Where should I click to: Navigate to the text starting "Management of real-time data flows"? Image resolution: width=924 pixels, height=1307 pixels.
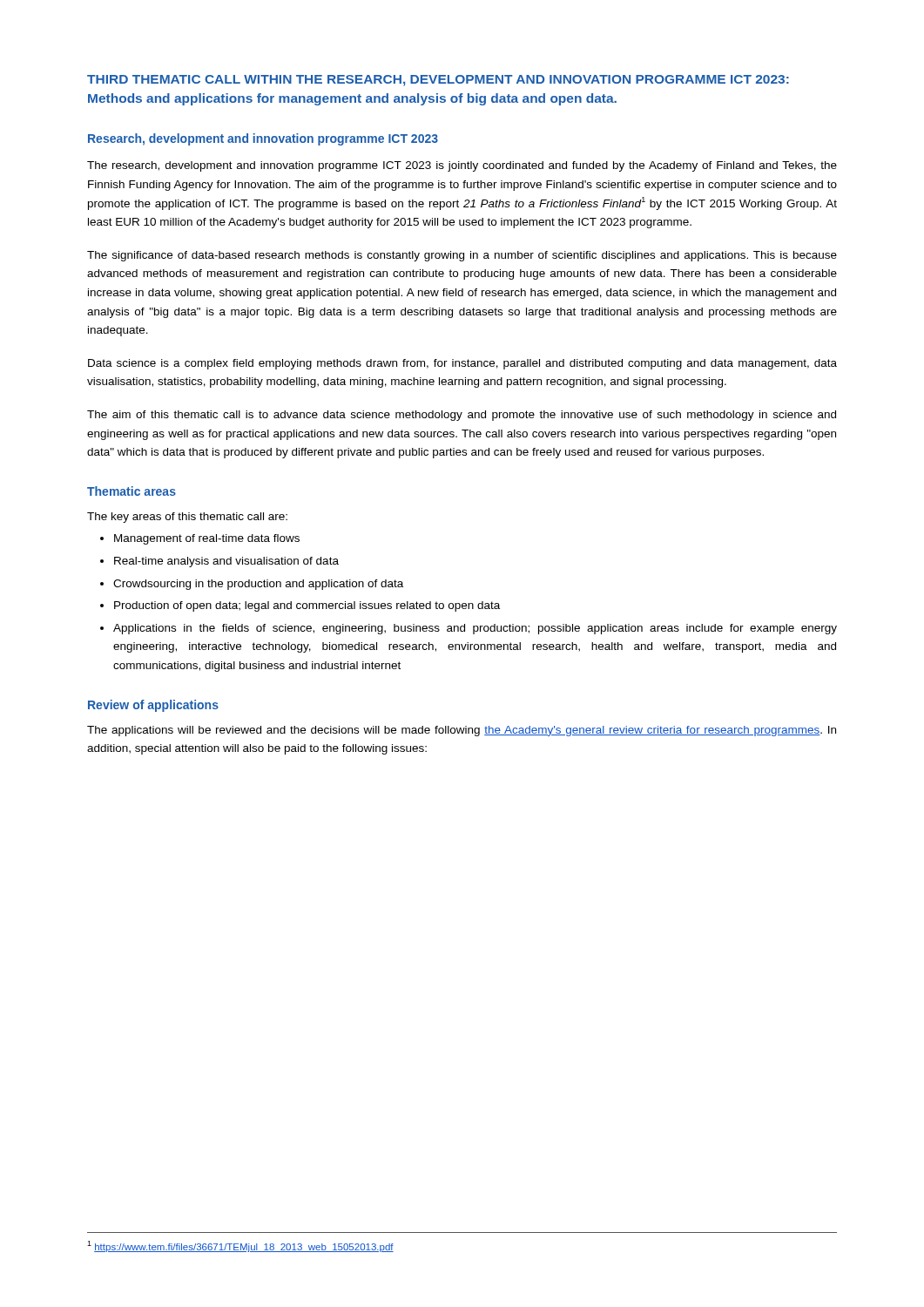point(207,538)
